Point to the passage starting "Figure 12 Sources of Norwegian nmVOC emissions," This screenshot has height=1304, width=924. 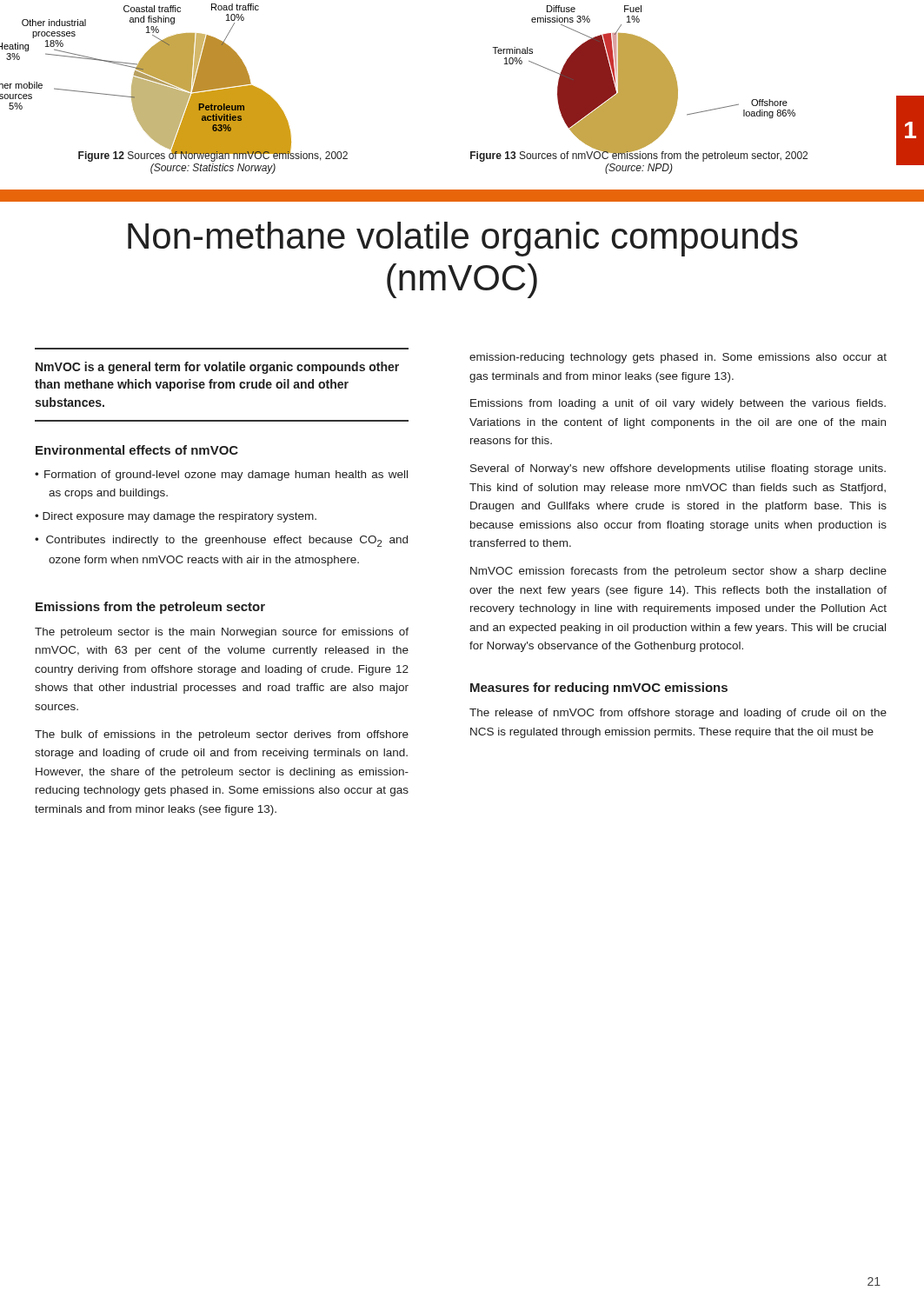(213, 162)
